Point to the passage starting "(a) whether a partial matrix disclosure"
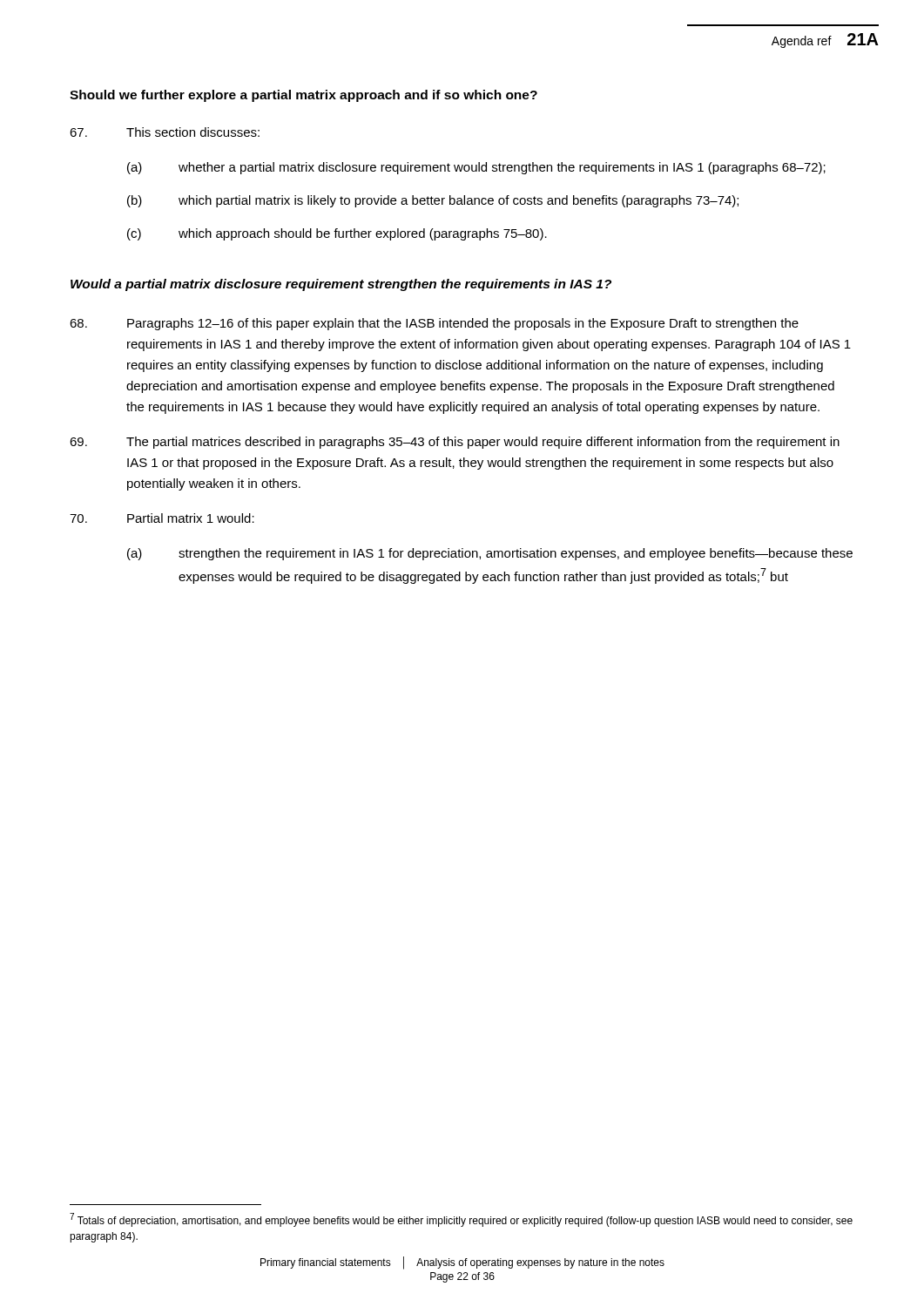Screen dimensions: 1307x924 coord(490,167)
